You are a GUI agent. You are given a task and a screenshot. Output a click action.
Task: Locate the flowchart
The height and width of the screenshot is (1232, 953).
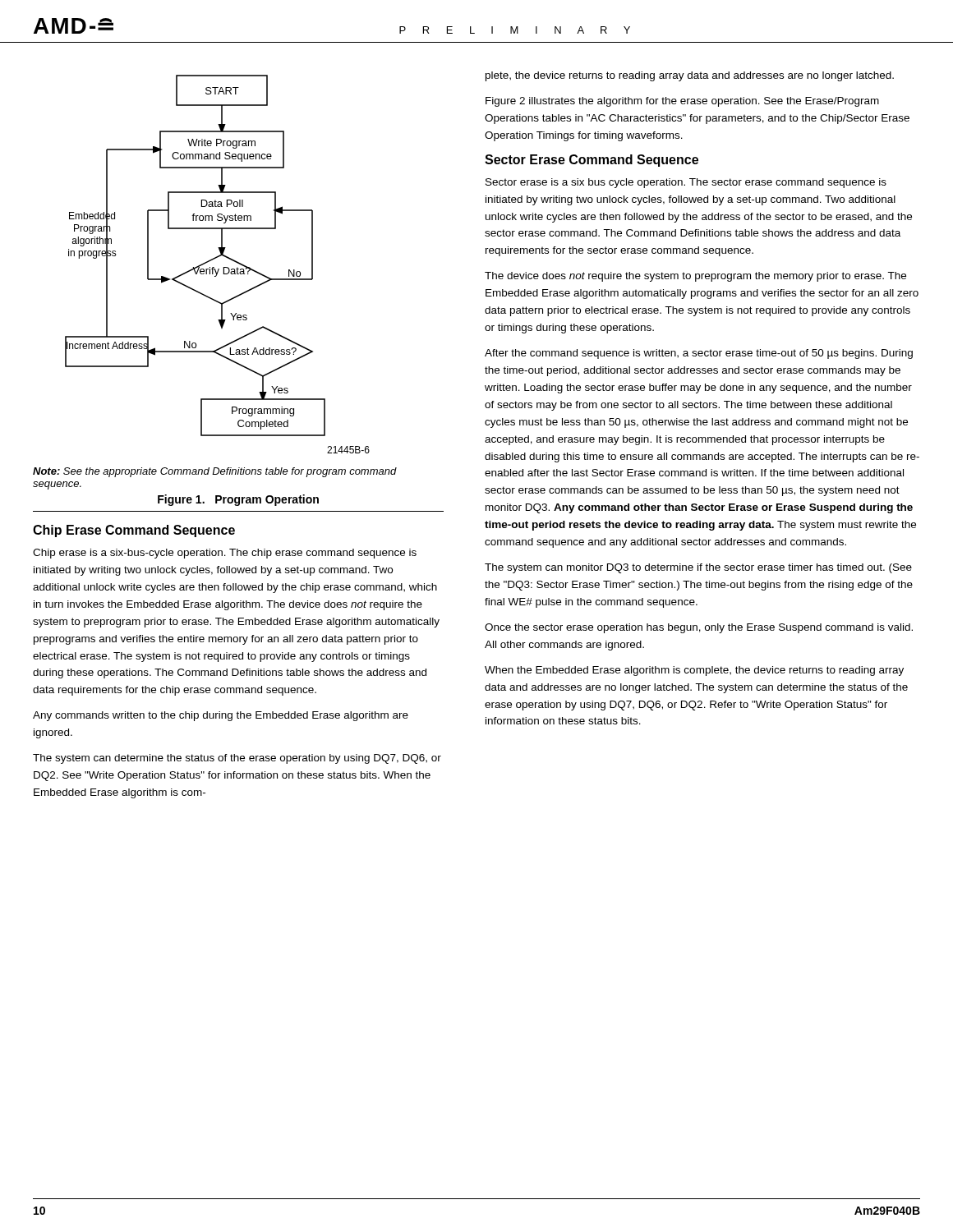coord(238,265)
